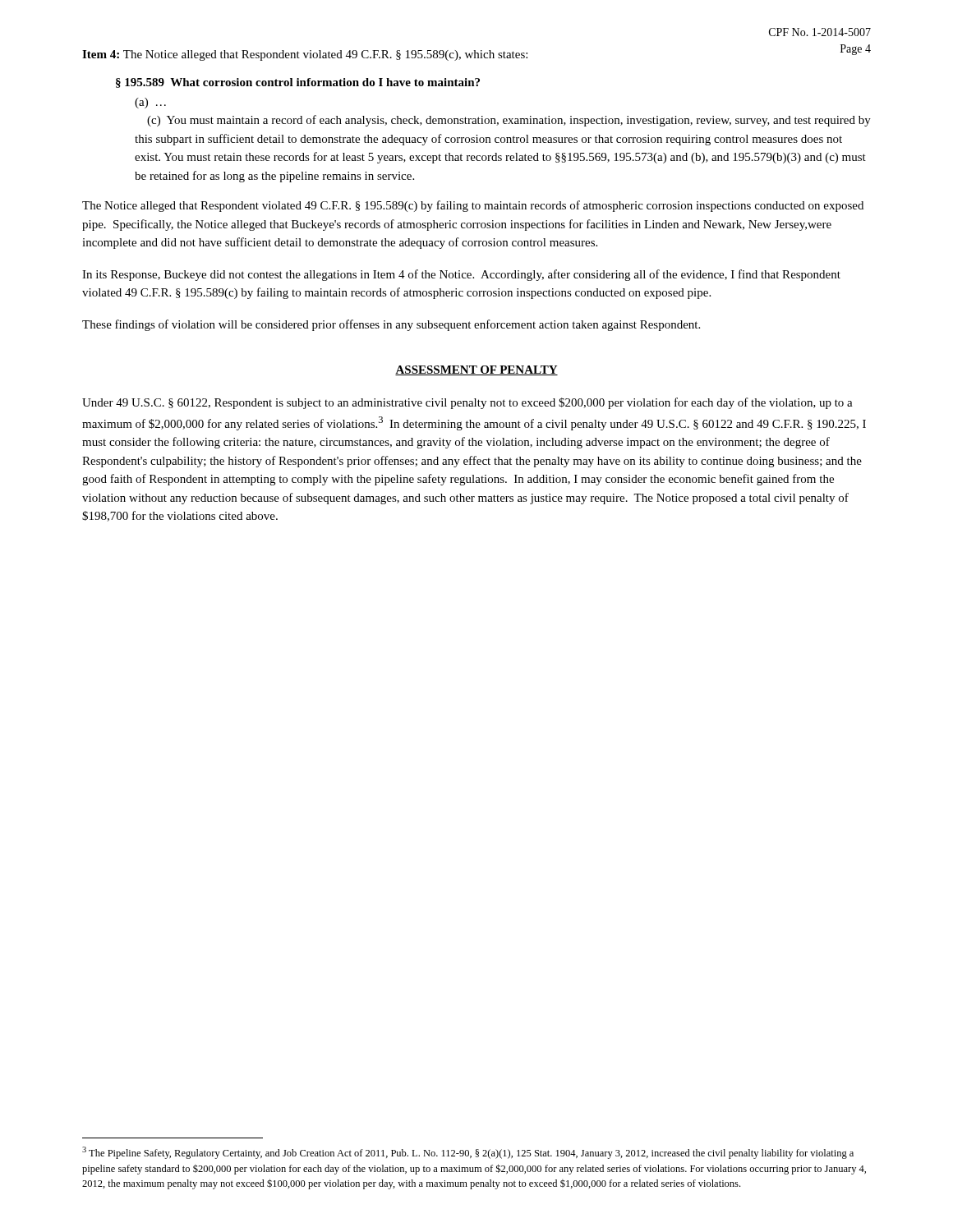This screenshot has height=1232, width=953.
Task: Find the region starting "In its Response, Buckeye did not contest the"
Action: pos(461,283)
